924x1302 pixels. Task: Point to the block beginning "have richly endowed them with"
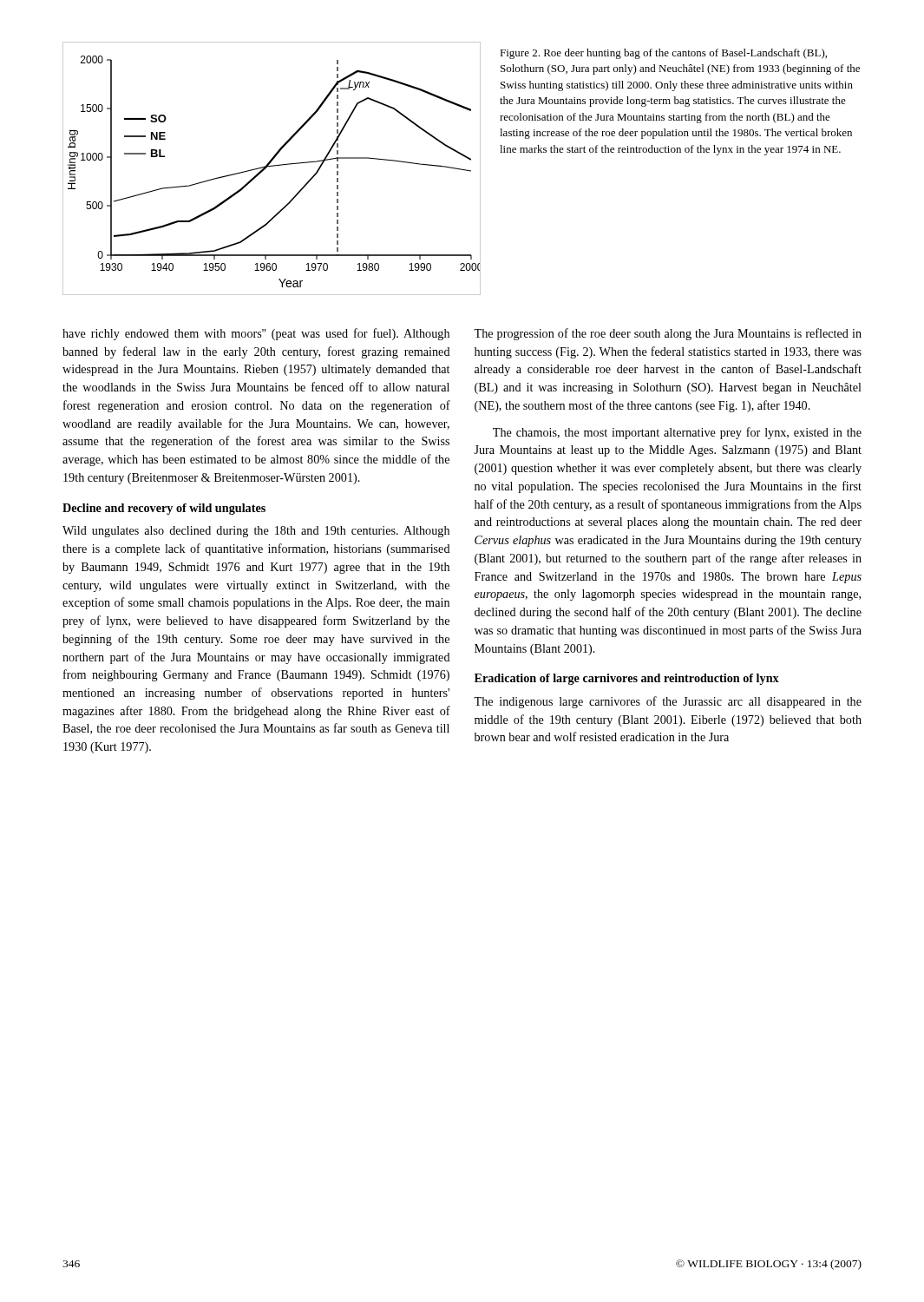pos(256,406)
